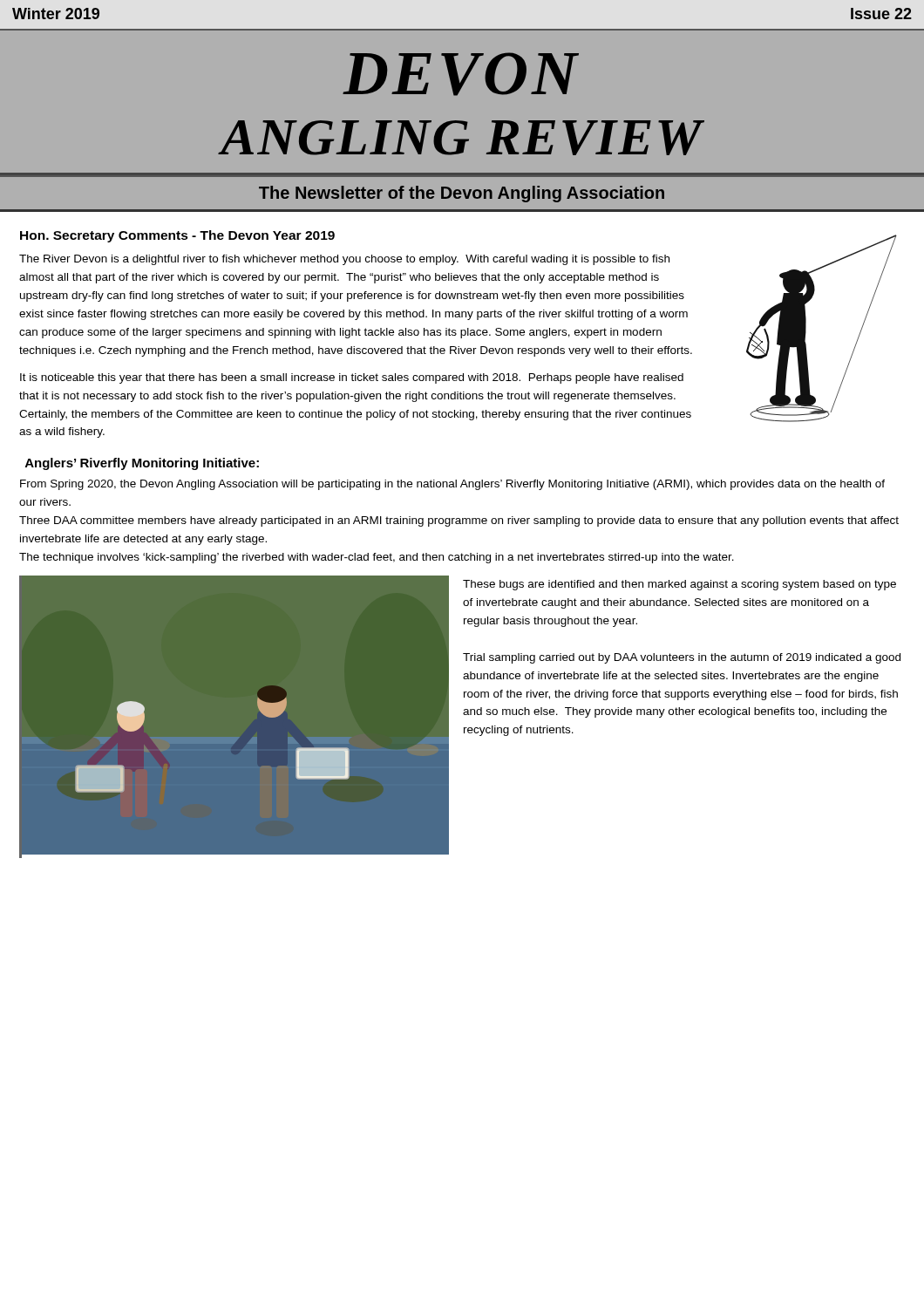Find the photo

(234, 717)
